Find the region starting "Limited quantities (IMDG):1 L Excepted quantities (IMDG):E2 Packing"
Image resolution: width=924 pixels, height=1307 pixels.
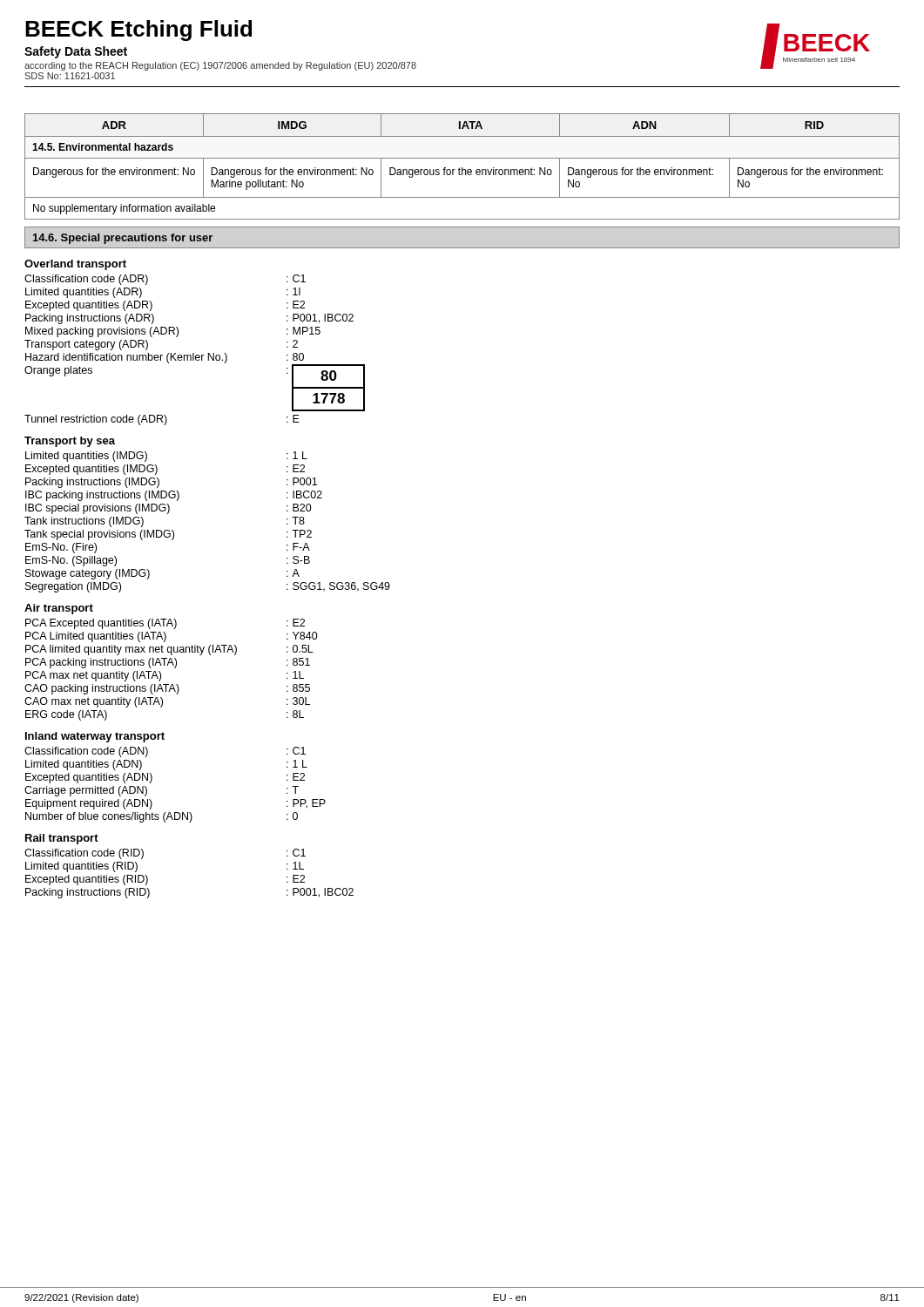point(82,456)
